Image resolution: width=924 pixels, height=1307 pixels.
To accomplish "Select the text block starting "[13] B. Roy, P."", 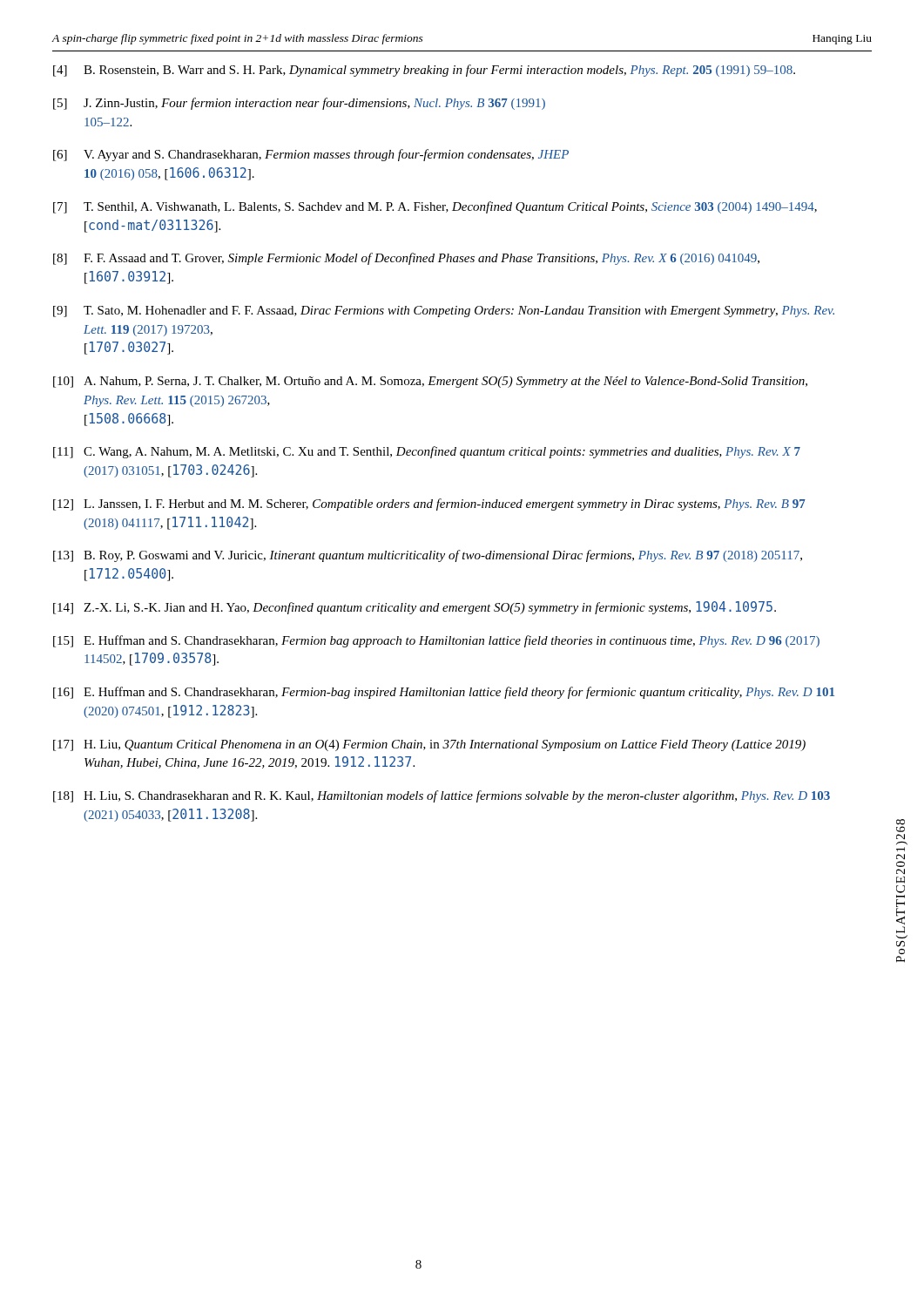I will (445, 566).
